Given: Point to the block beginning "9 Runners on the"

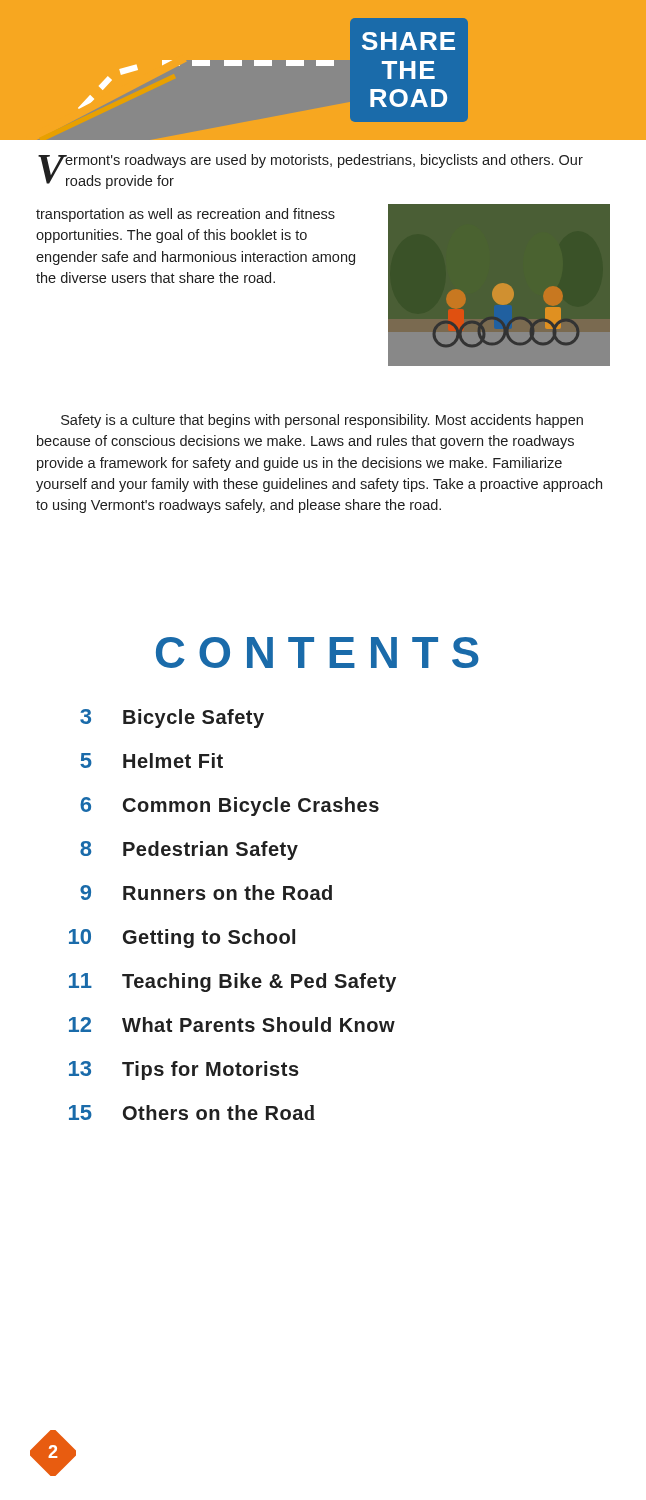Looking at the screenshot, I should [x=185, y=893].
